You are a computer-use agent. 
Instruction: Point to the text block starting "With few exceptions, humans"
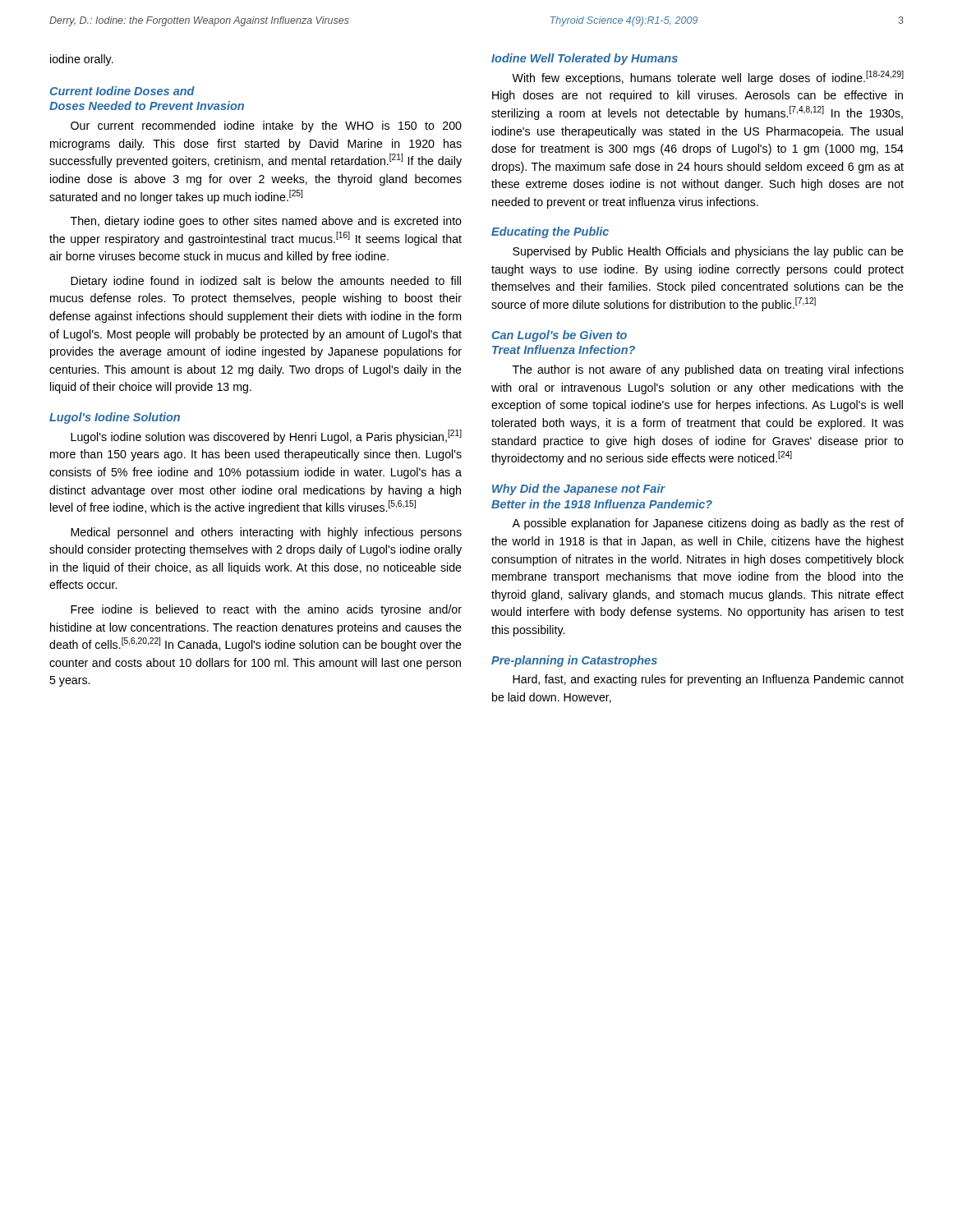tap(698, 141)
